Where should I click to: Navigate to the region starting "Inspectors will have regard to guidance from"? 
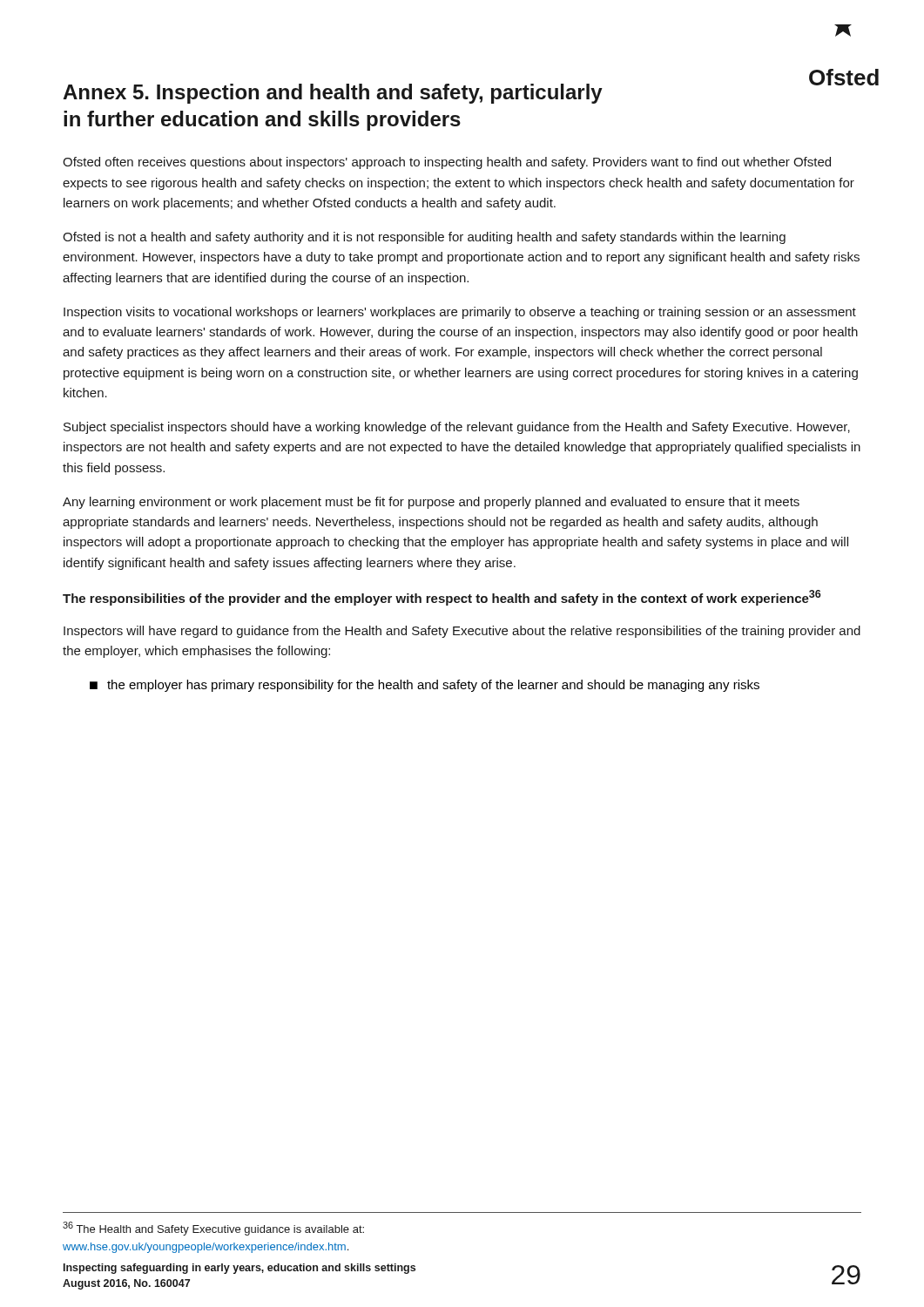tap(462, 640)
